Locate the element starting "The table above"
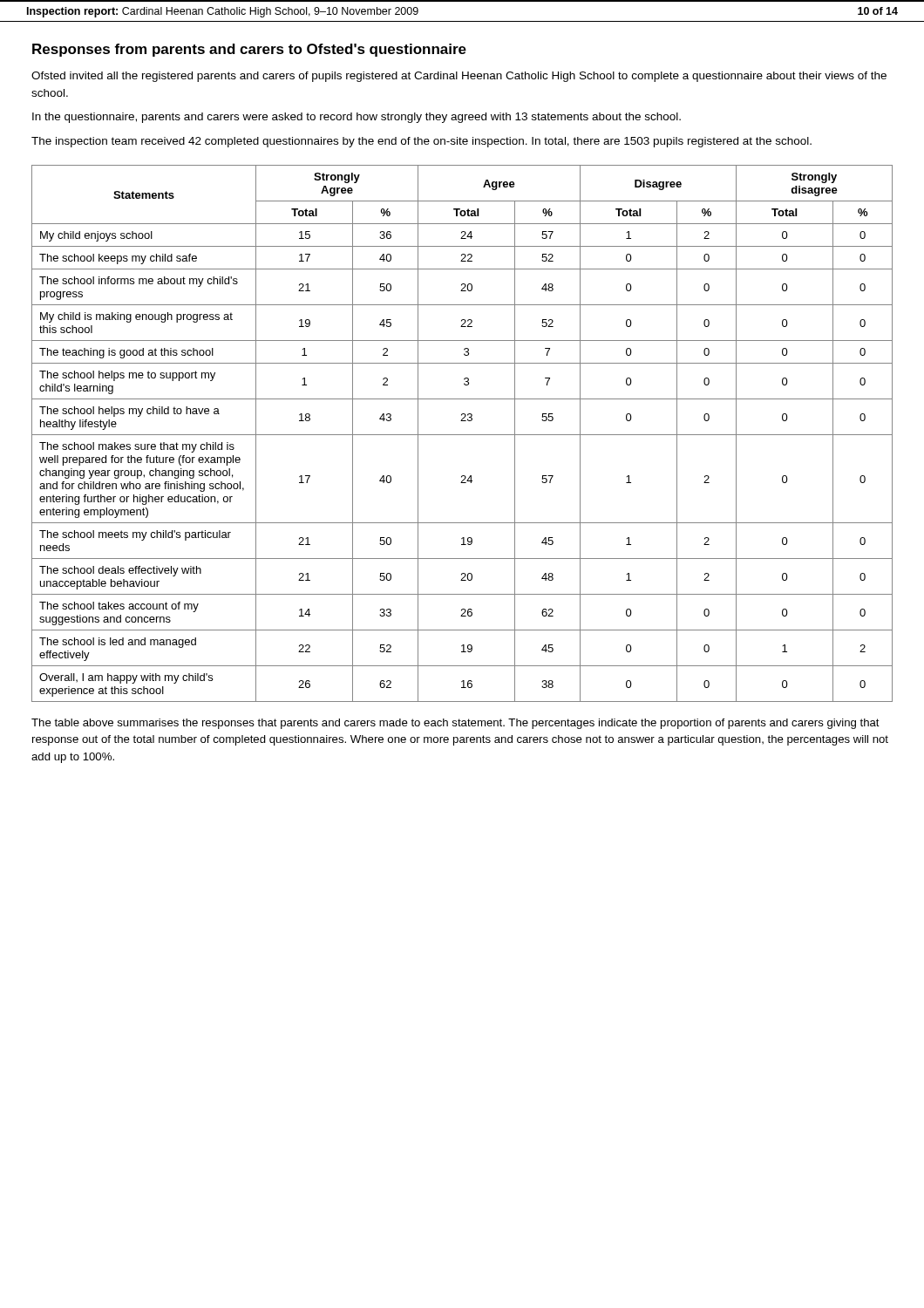924x1308 pixels. click(x=460, y=739)
